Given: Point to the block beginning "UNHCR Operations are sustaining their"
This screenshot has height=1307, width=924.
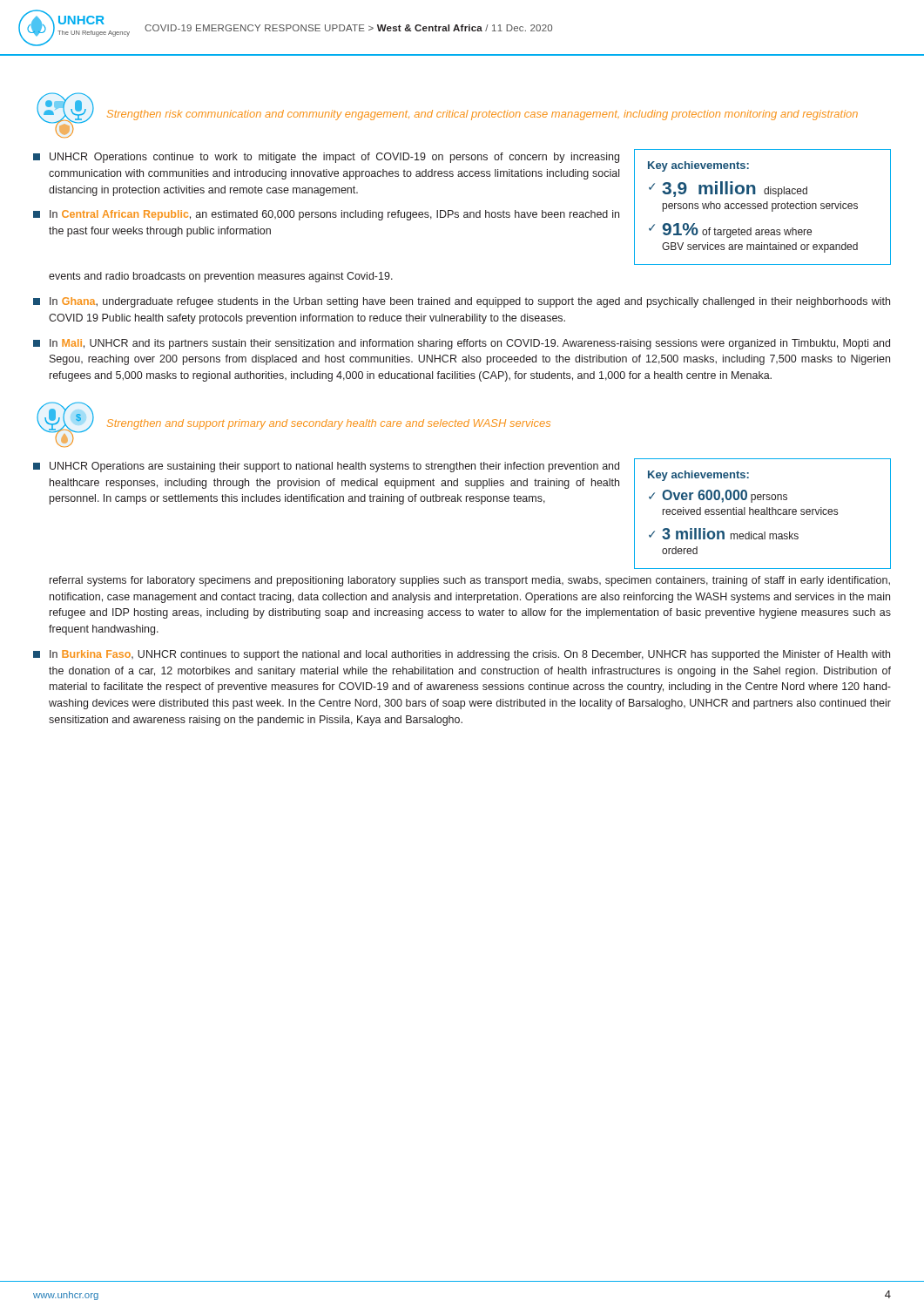Looking at the screenshot, I should click(327, 483).
